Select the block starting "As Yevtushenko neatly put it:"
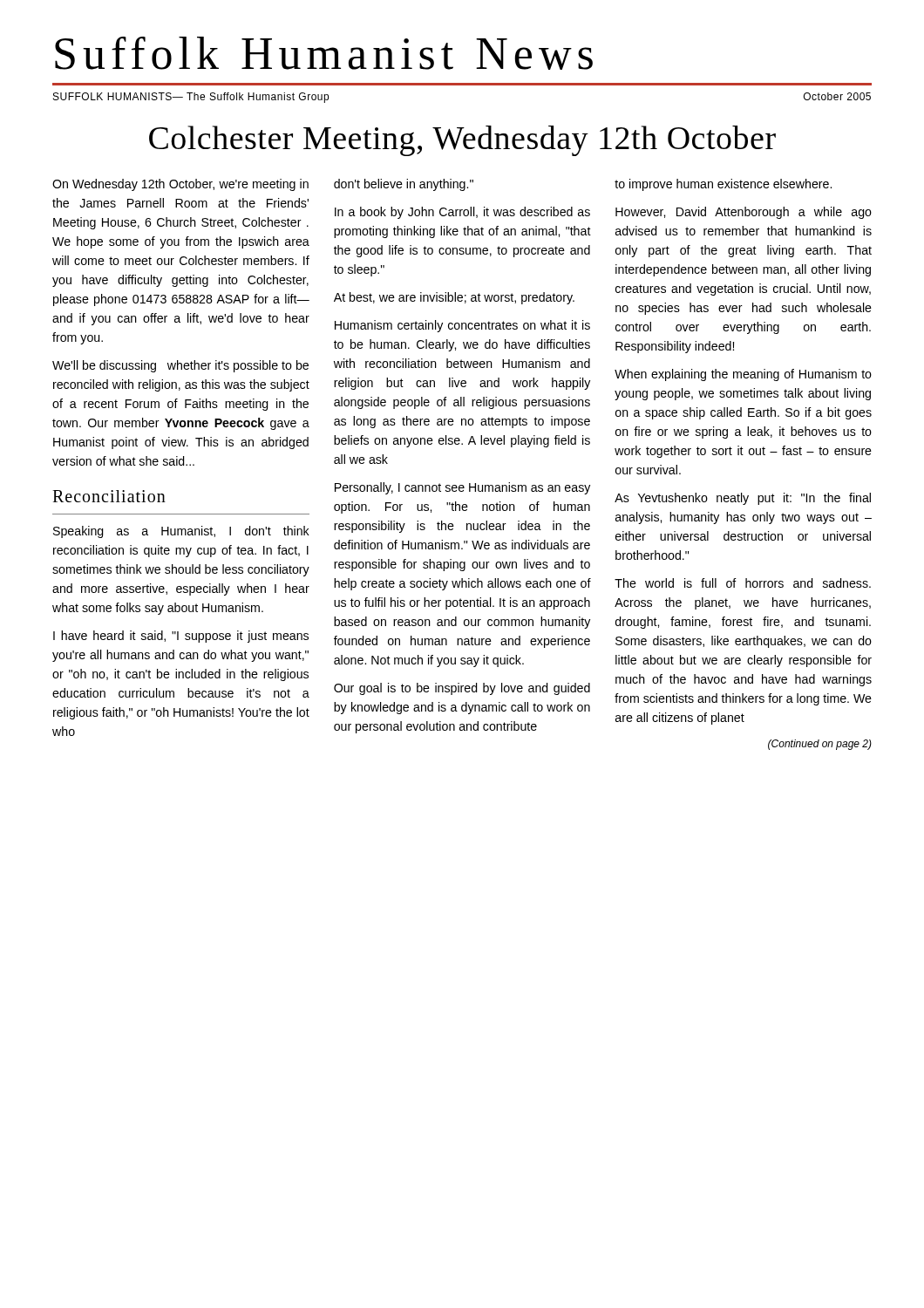This screenshot has height=1308, width=924. [x=743, y=527]
